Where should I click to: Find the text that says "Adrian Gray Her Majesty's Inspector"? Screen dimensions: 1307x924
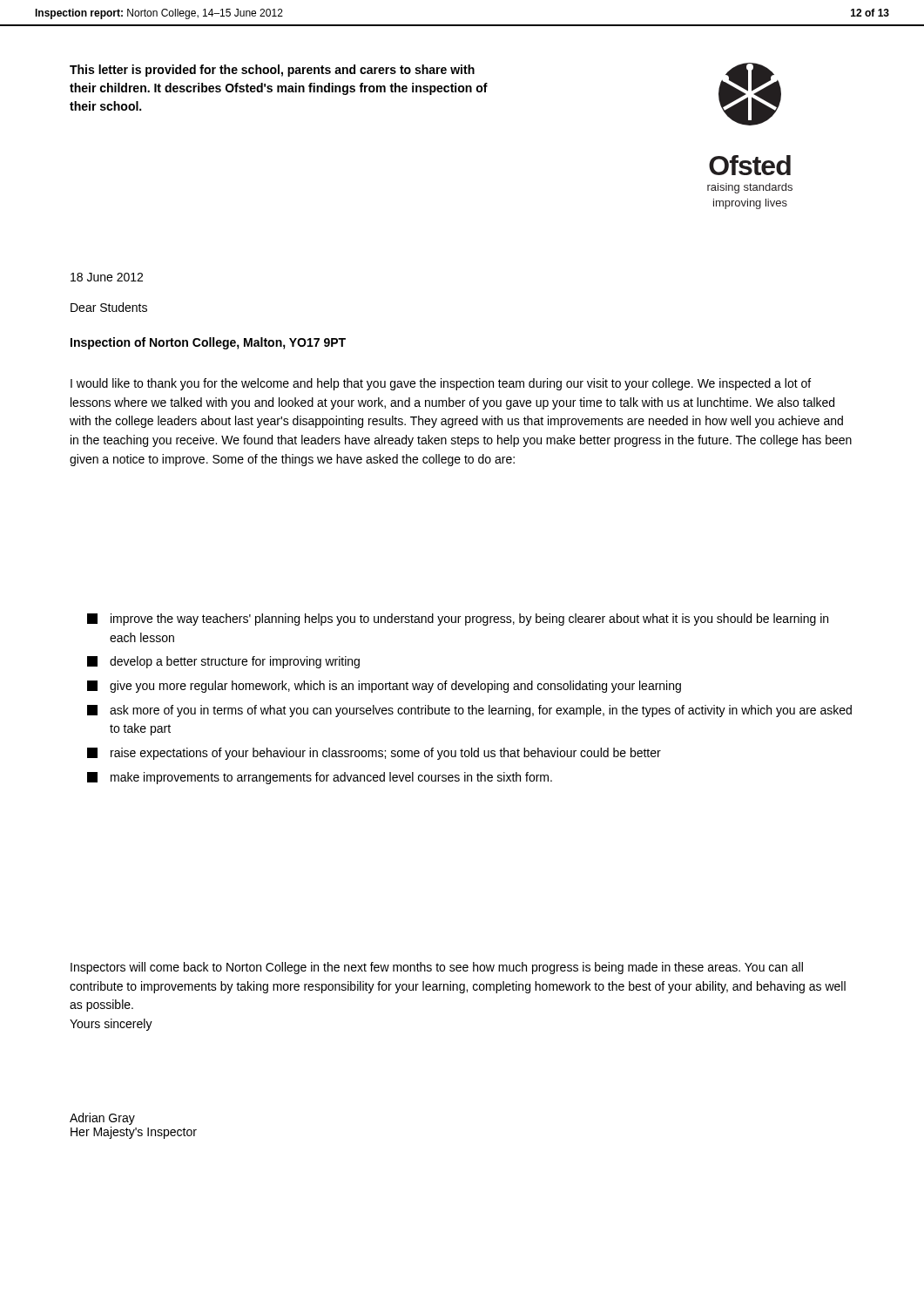[x=133, y=1125]
